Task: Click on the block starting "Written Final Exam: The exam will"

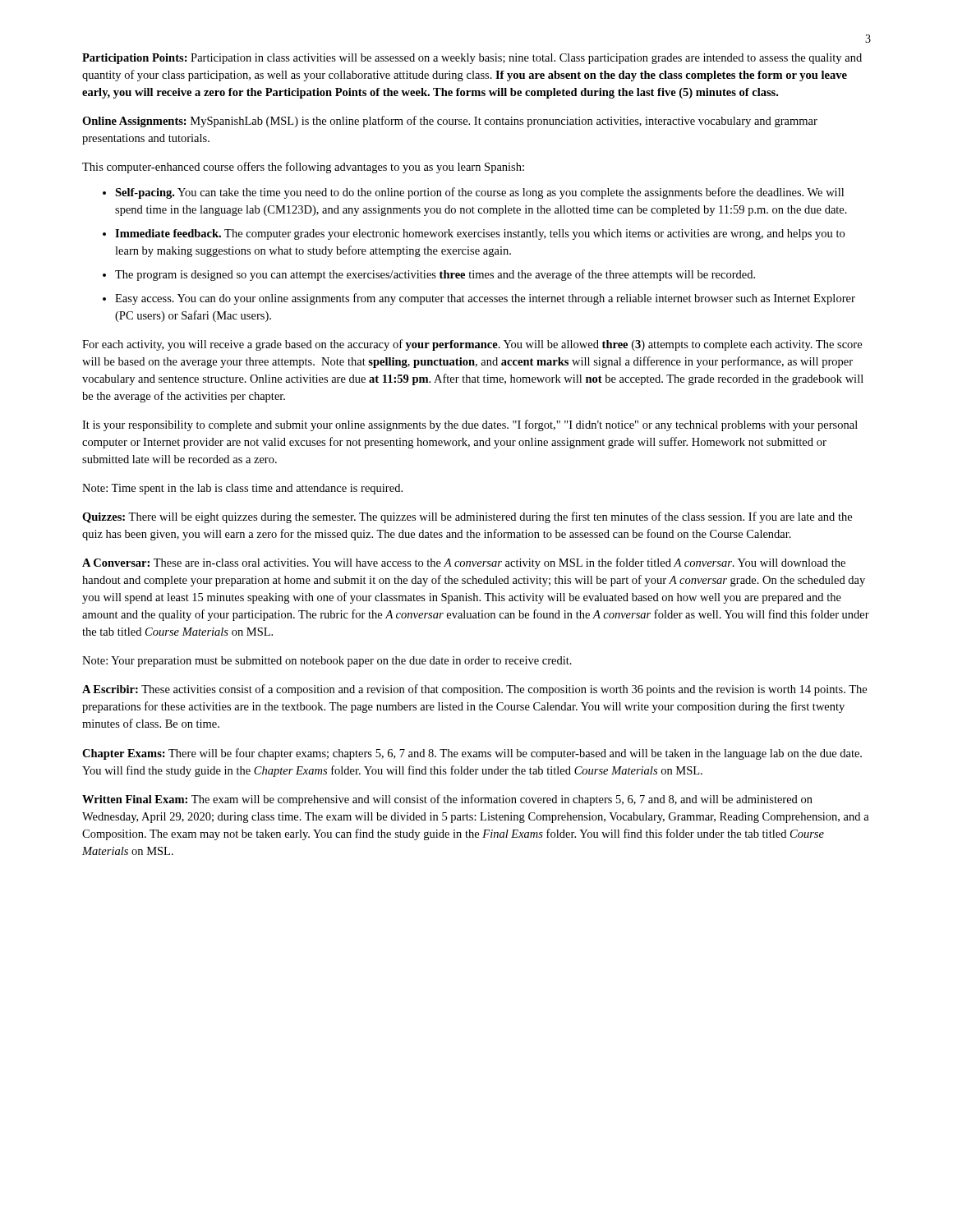Action: (x=475, y=825)
